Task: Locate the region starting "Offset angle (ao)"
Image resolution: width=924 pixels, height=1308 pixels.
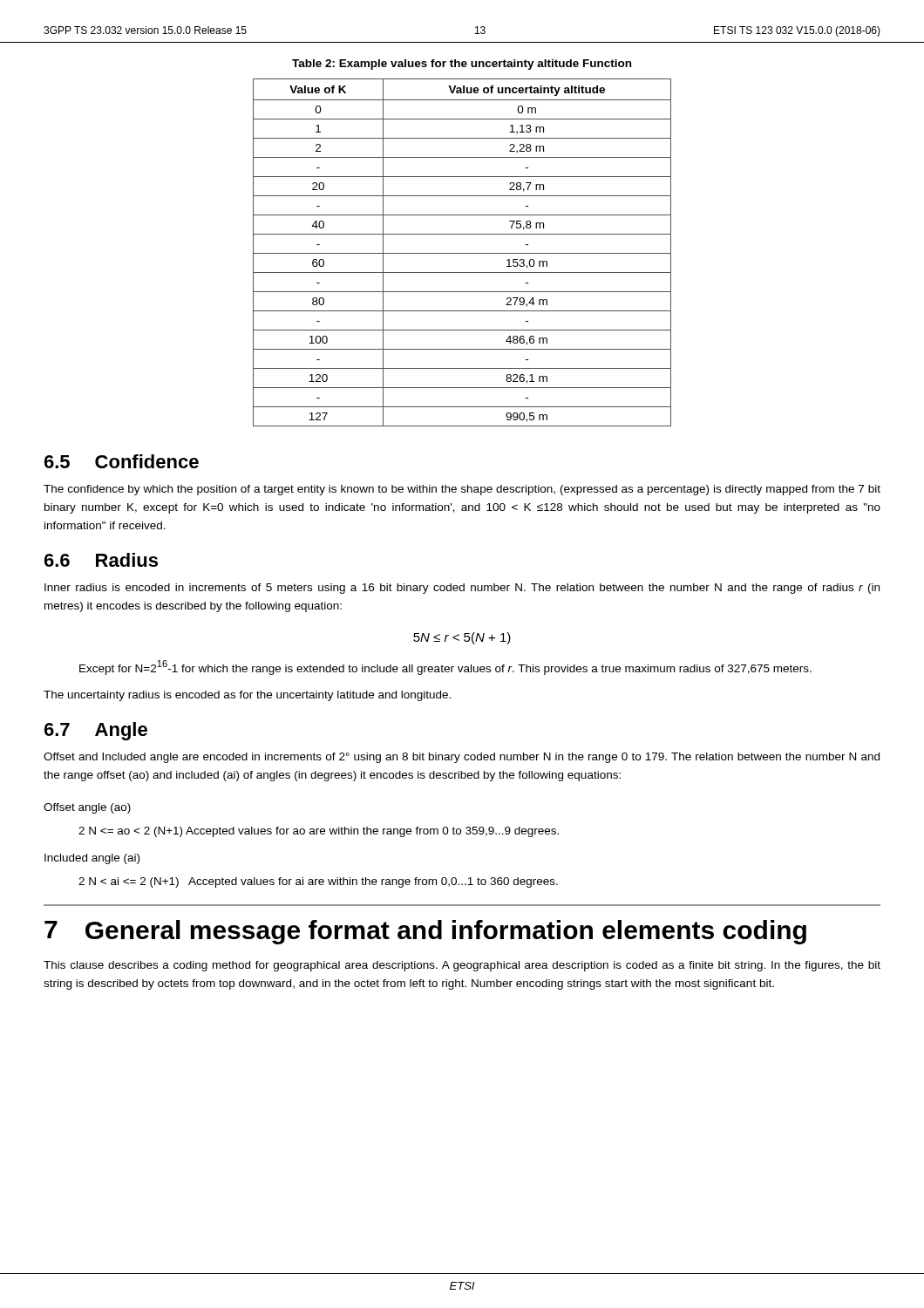Action: (x=87, y=807)
